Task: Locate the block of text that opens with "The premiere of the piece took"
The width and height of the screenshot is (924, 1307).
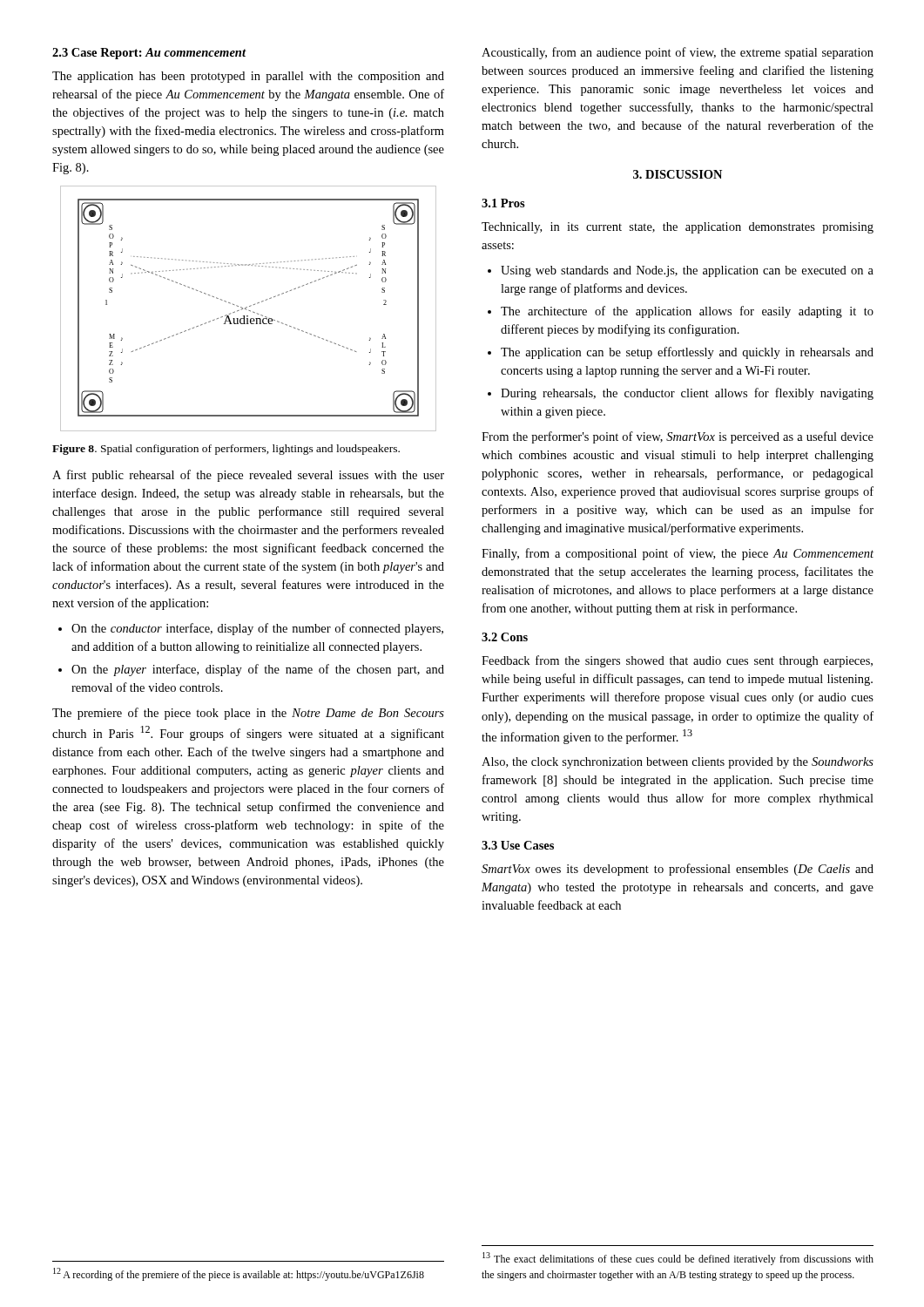Action: tap(248, 797)
